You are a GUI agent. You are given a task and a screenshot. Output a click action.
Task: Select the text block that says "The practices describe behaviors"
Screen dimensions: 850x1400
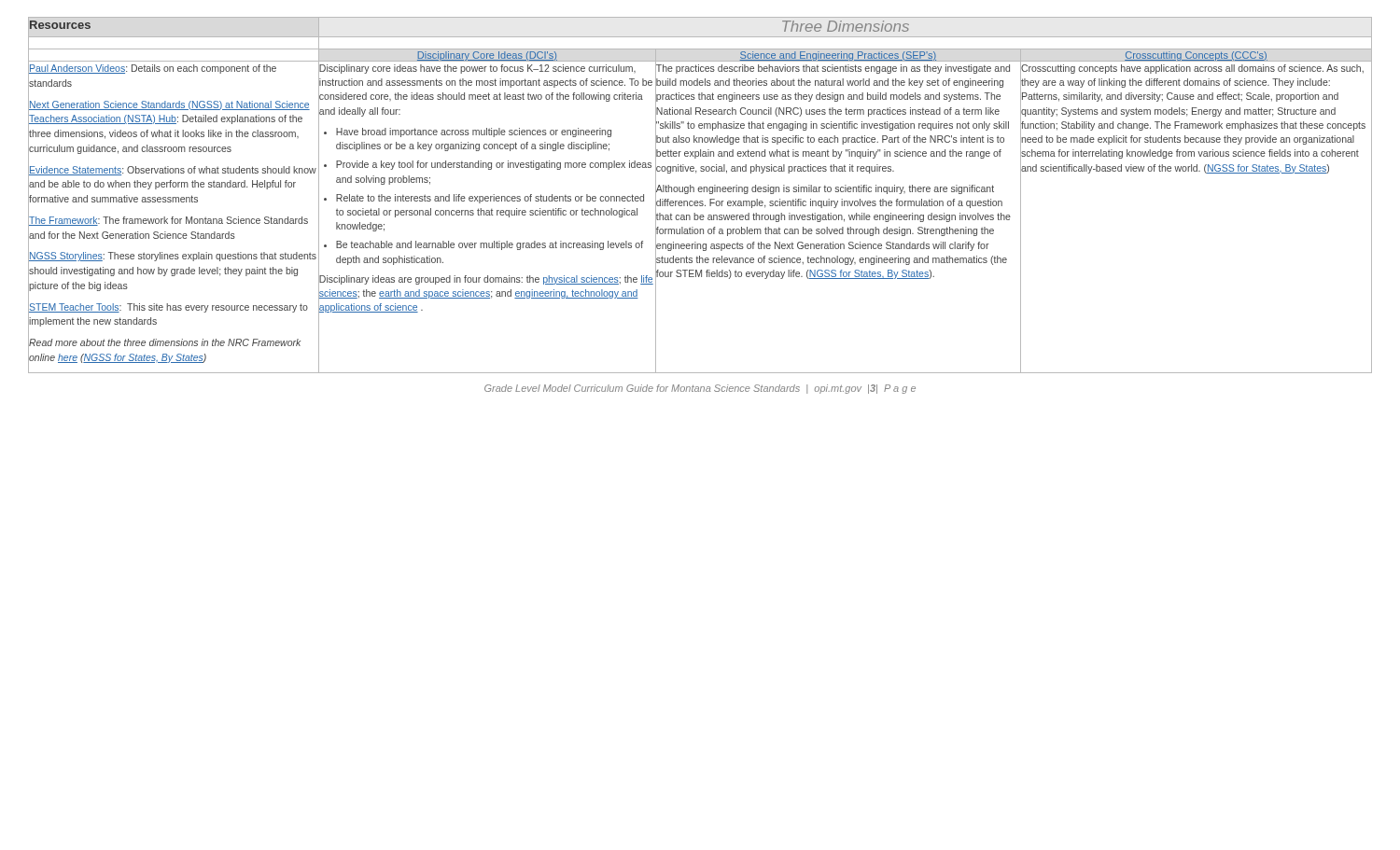point(838,171)
